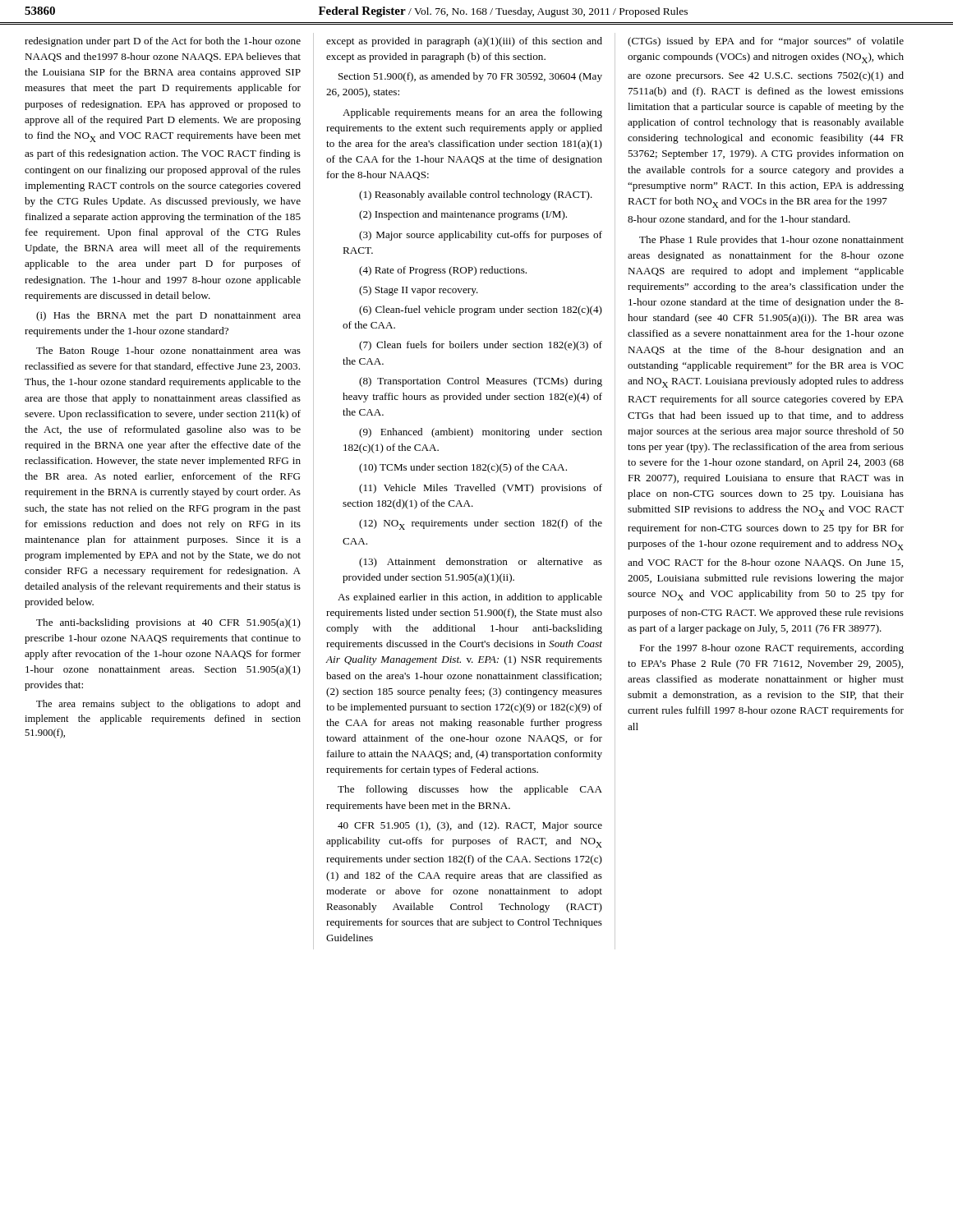The image size is (953, 1232).
Task: Locate the block starting "The anti-backsliding provisions at"
Action: click(x=163, y=653)
